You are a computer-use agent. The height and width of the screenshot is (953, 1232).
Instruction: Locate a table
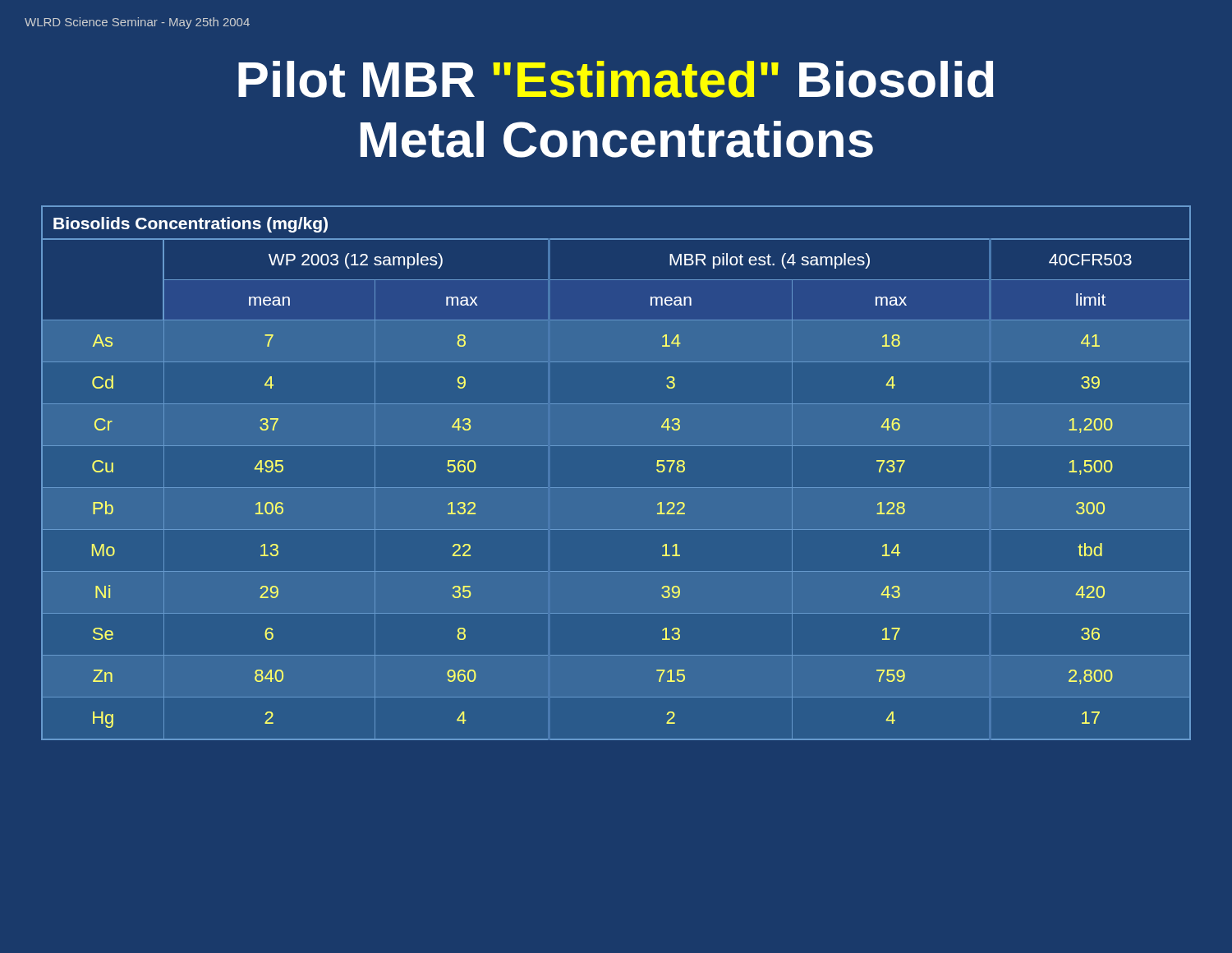tap(616, 473)
